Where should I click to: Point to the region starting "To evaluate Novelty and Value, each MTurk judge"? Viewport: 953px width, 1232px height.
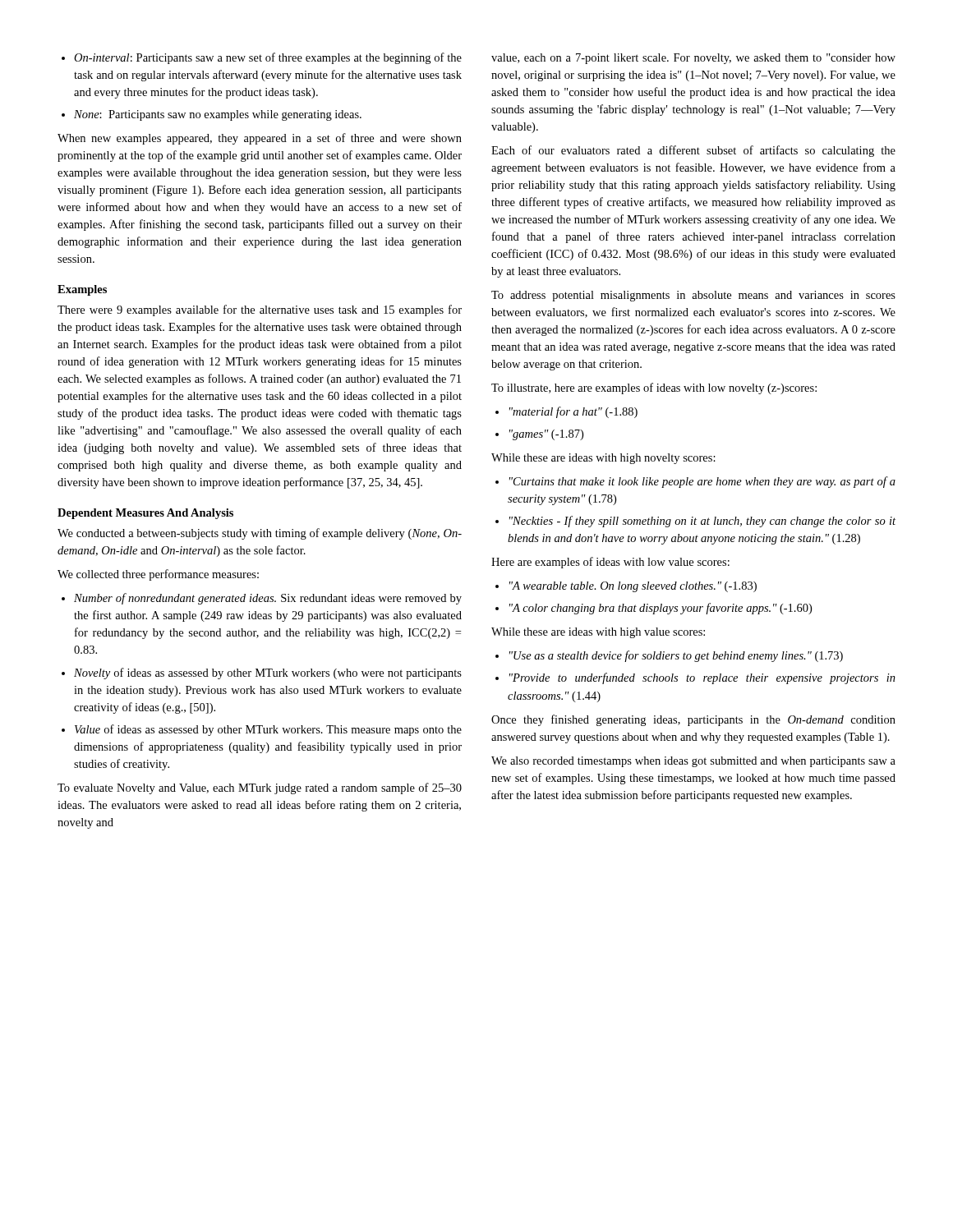coord(260,805)
